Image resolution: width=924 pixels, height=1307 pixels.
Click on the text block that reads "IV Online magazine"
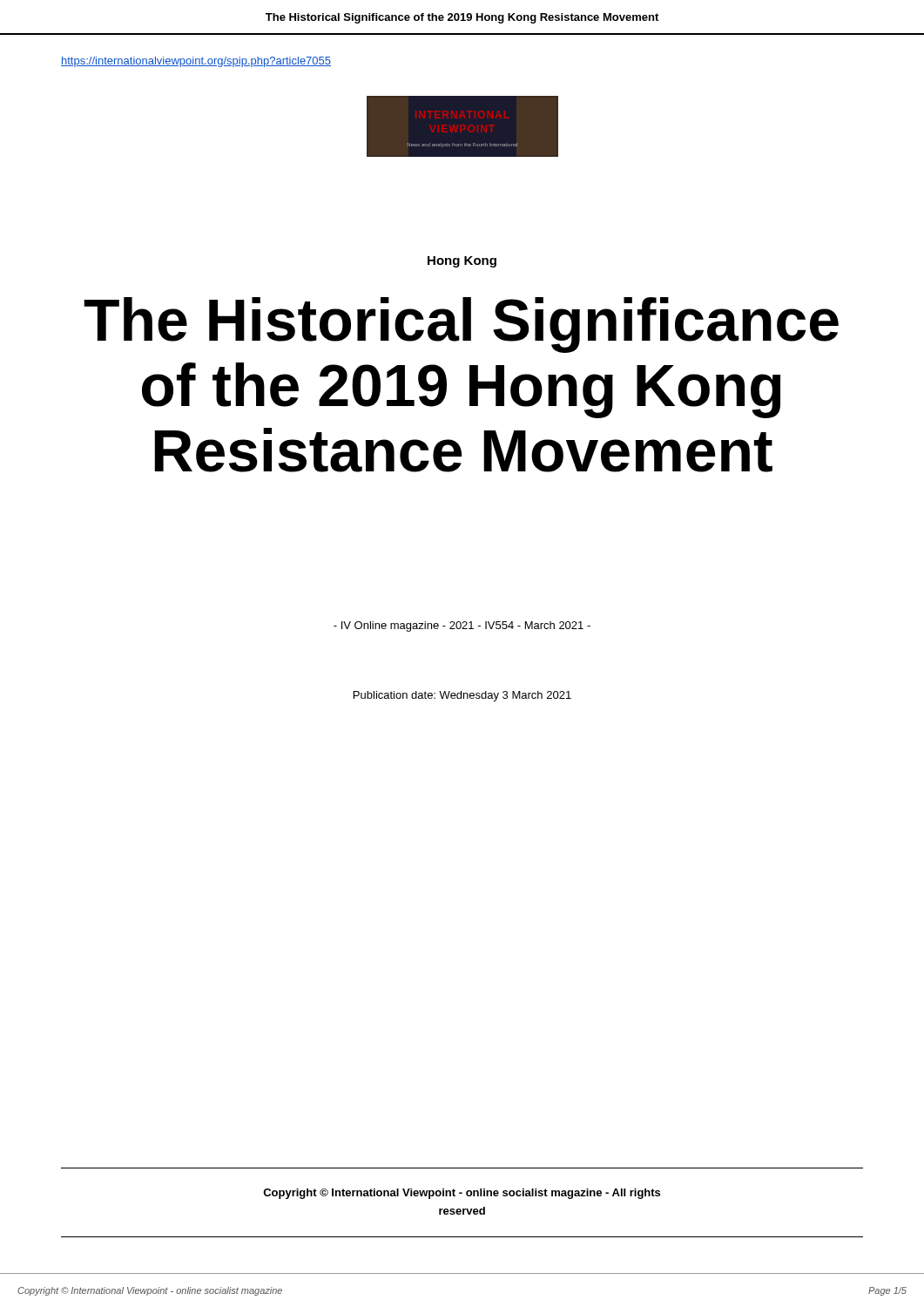pos(462,625)
